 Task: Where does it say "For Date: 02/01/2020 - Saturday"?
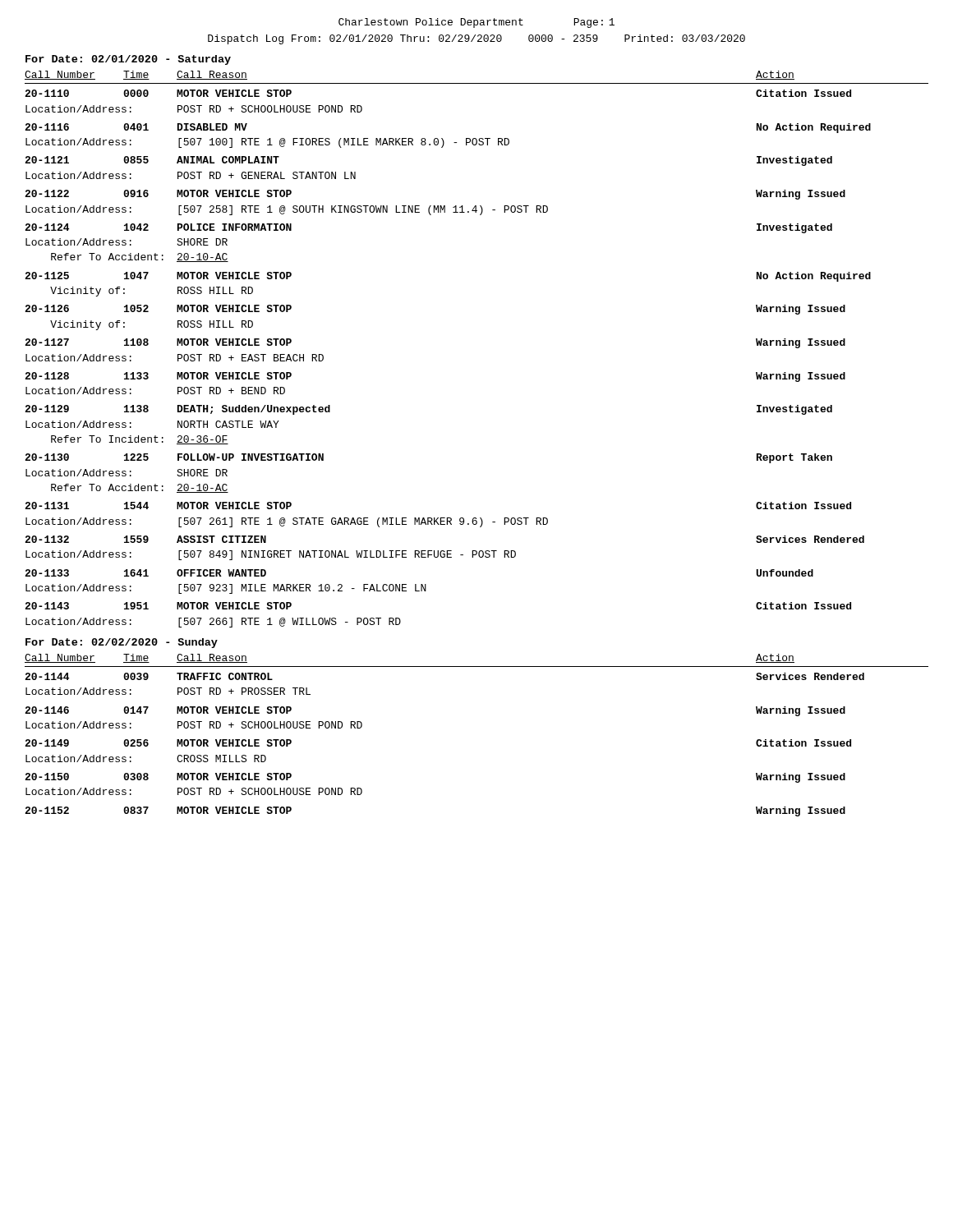pos(128,60)
